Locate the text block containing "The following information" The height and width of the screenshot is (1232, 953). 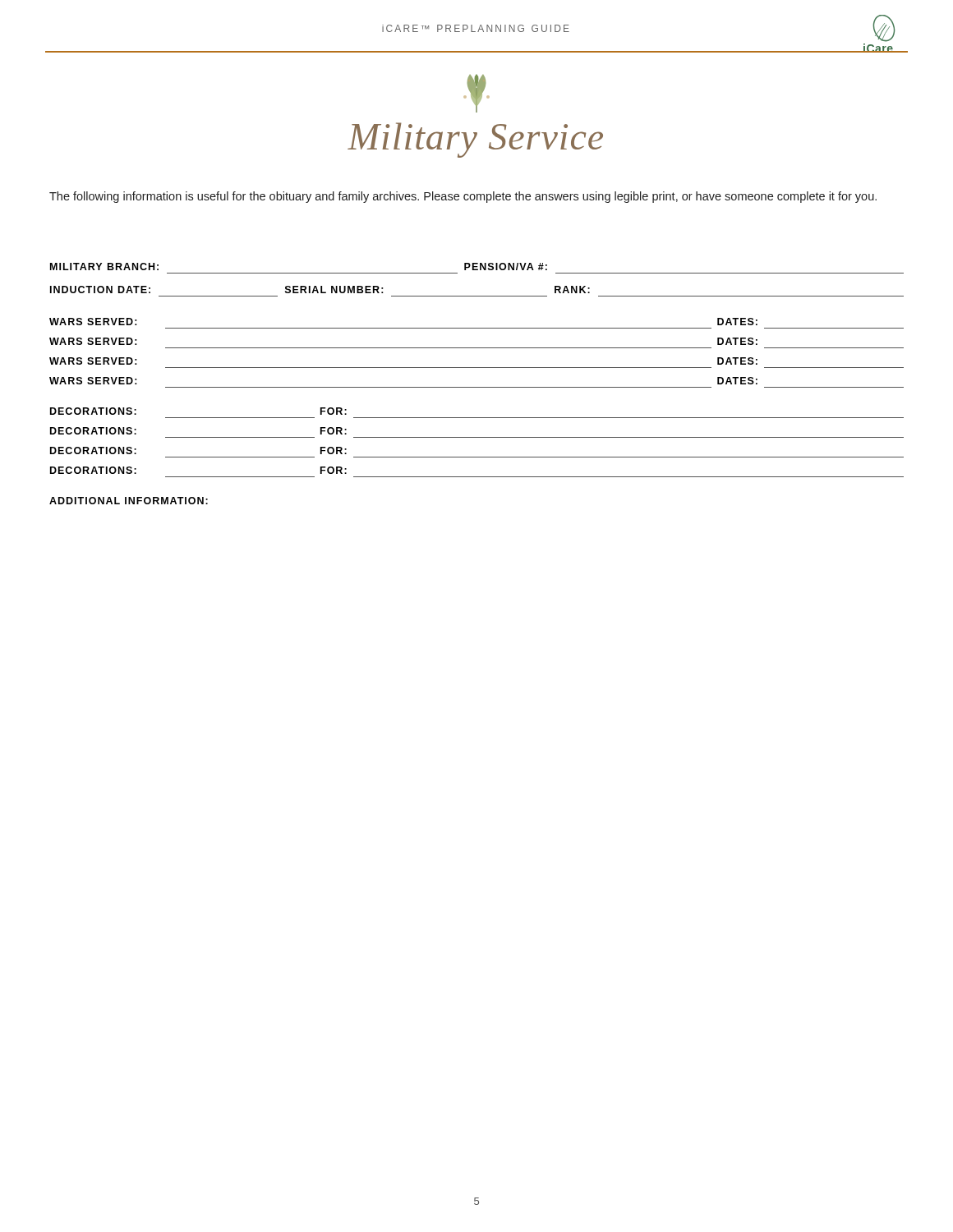coord(463,196)
